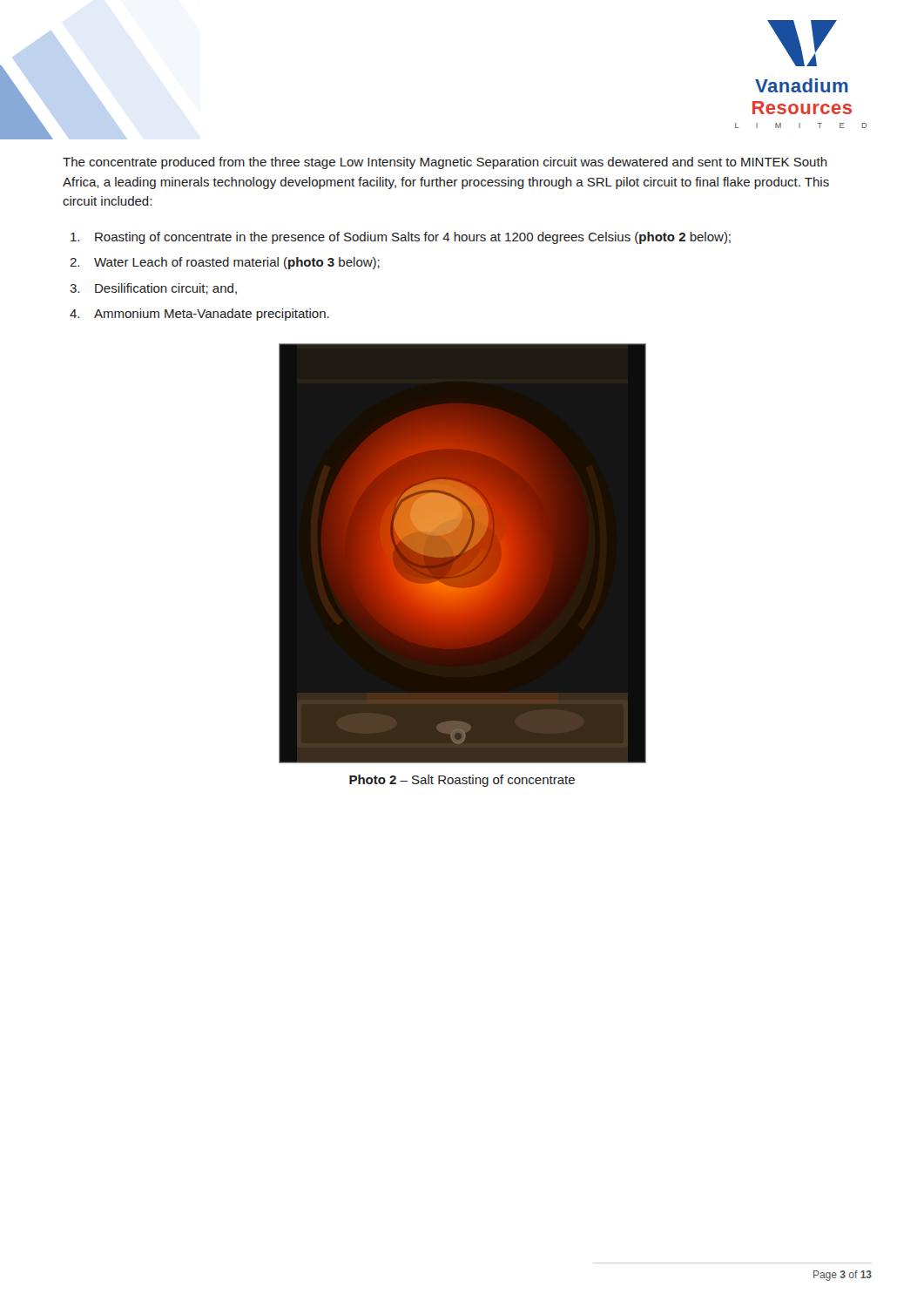Viewport: 924px width, 1307px height.
Task: Click the passage that begins "3. Desilification circuit;"
Action: pos(150,288)
